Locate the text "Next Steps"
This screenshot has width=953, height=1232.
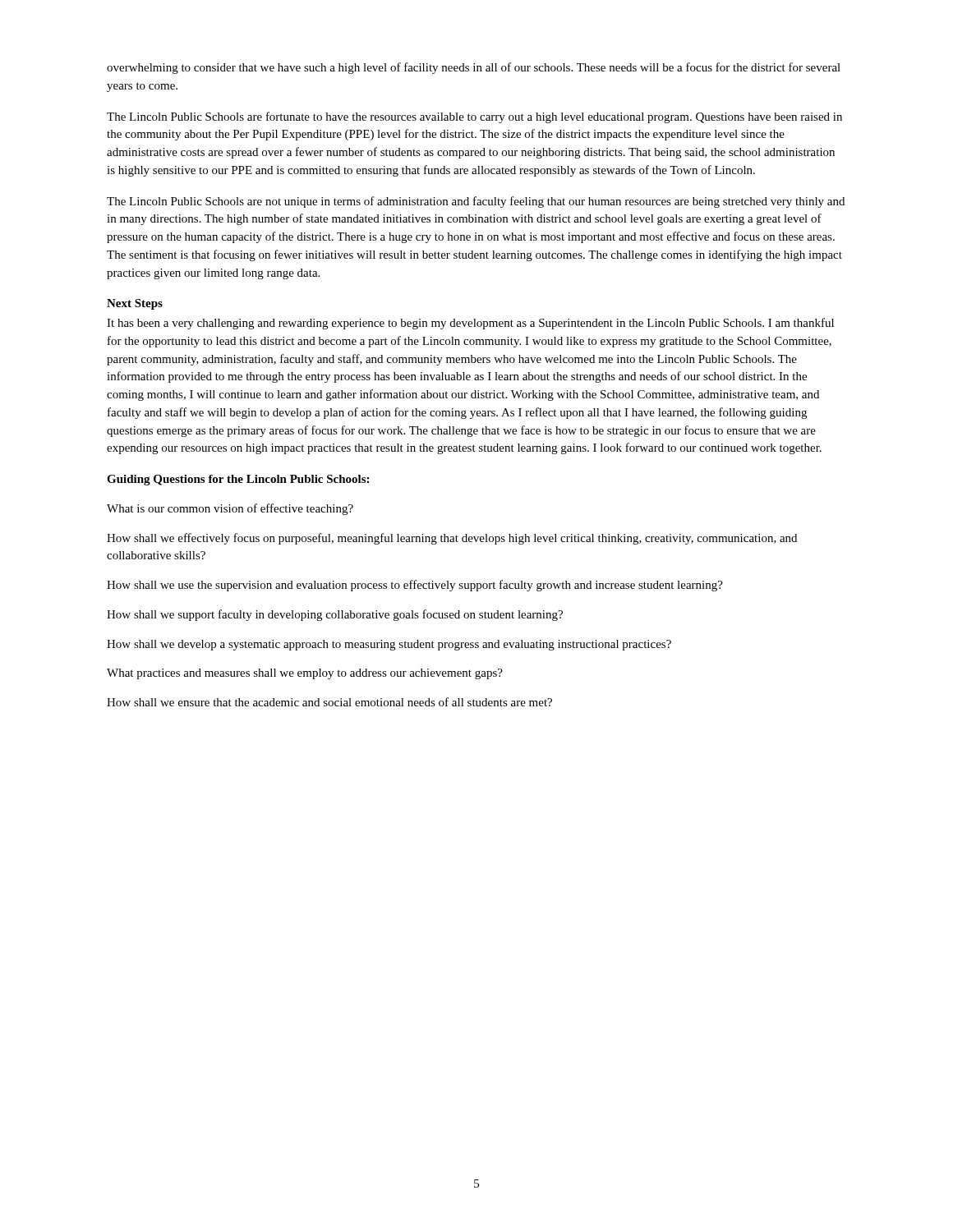(x=135, y=303)
